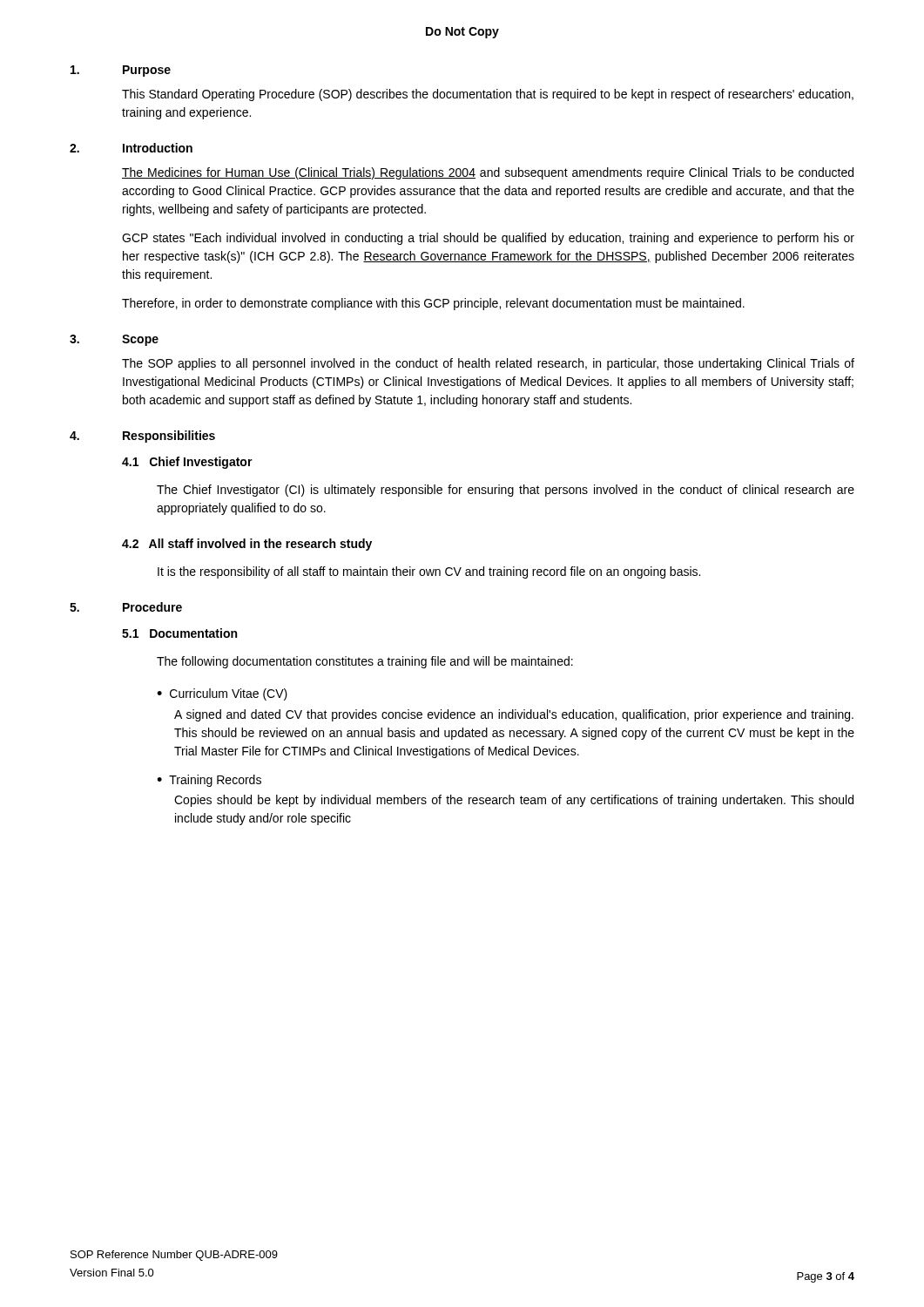Click on the text block that says "The SOP applies to all personnel involved"
Viewport: 924px width, 1307px height.
pyautogui.click(x=462, y=387)
